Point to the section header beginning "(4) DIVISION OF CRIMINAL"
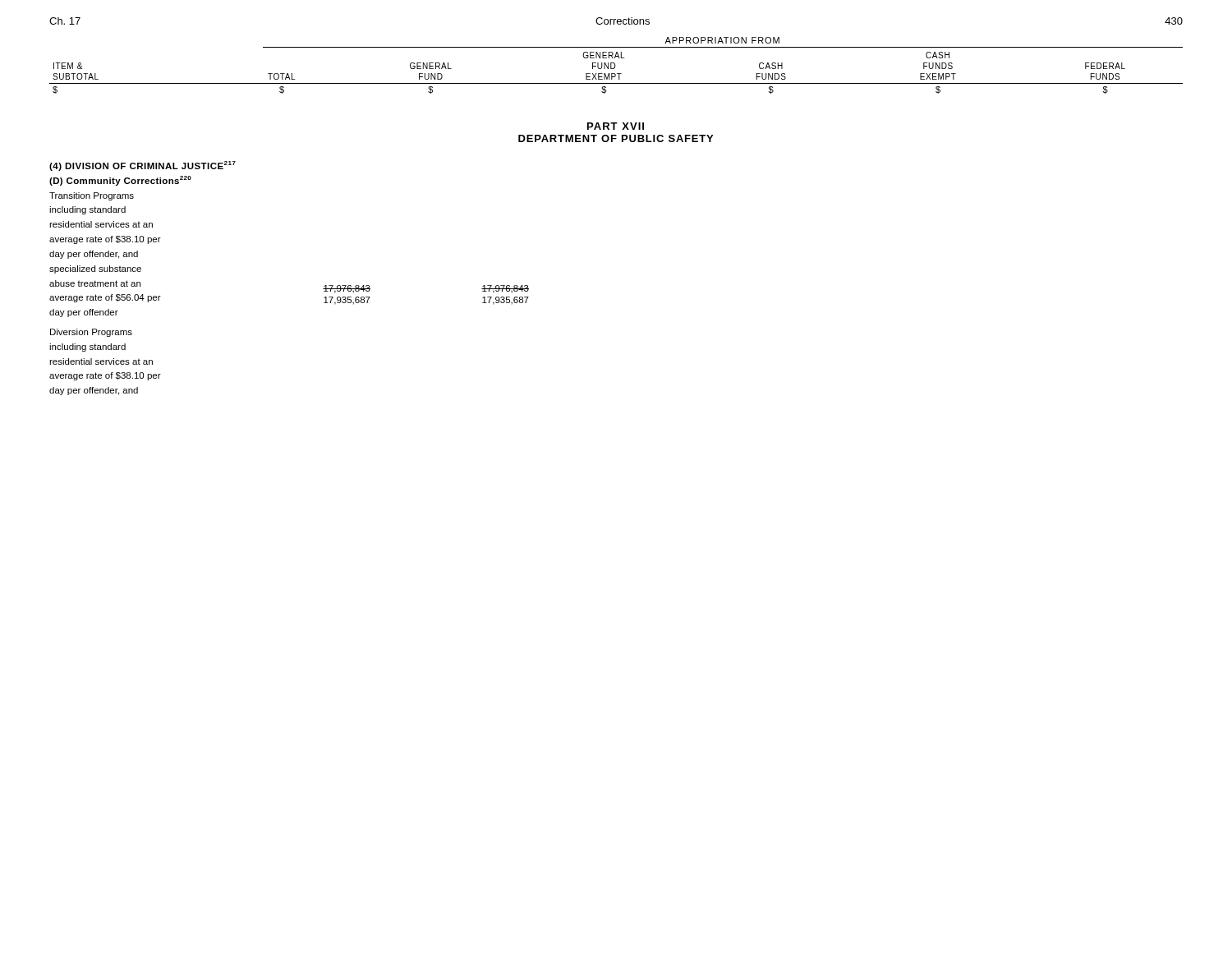The image size is (1232, 953). [x=143, y=165]
